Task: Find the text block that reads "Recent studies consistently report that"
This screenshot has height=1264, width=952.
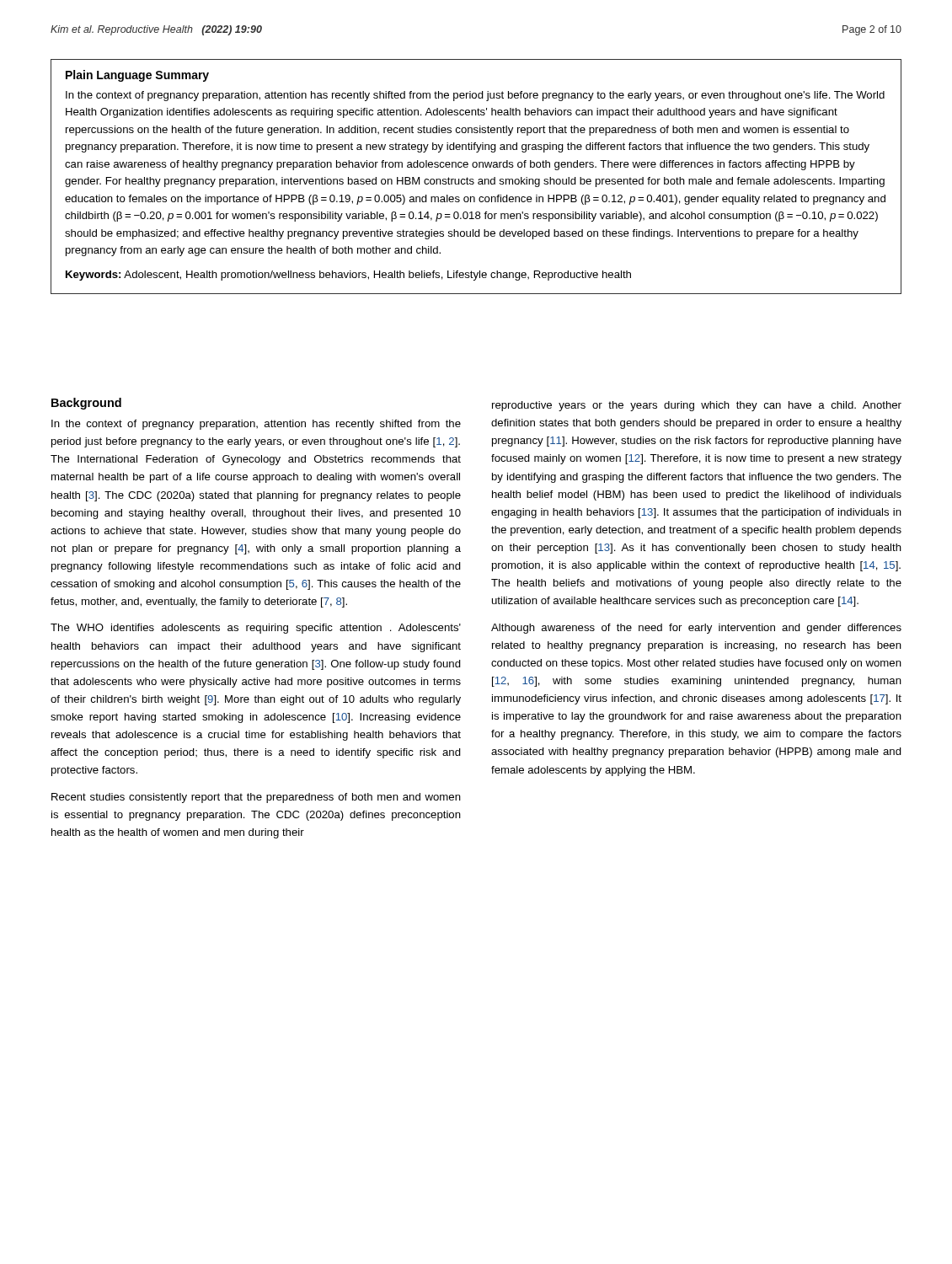Action: pyautogui.click(x=256, y=814)
